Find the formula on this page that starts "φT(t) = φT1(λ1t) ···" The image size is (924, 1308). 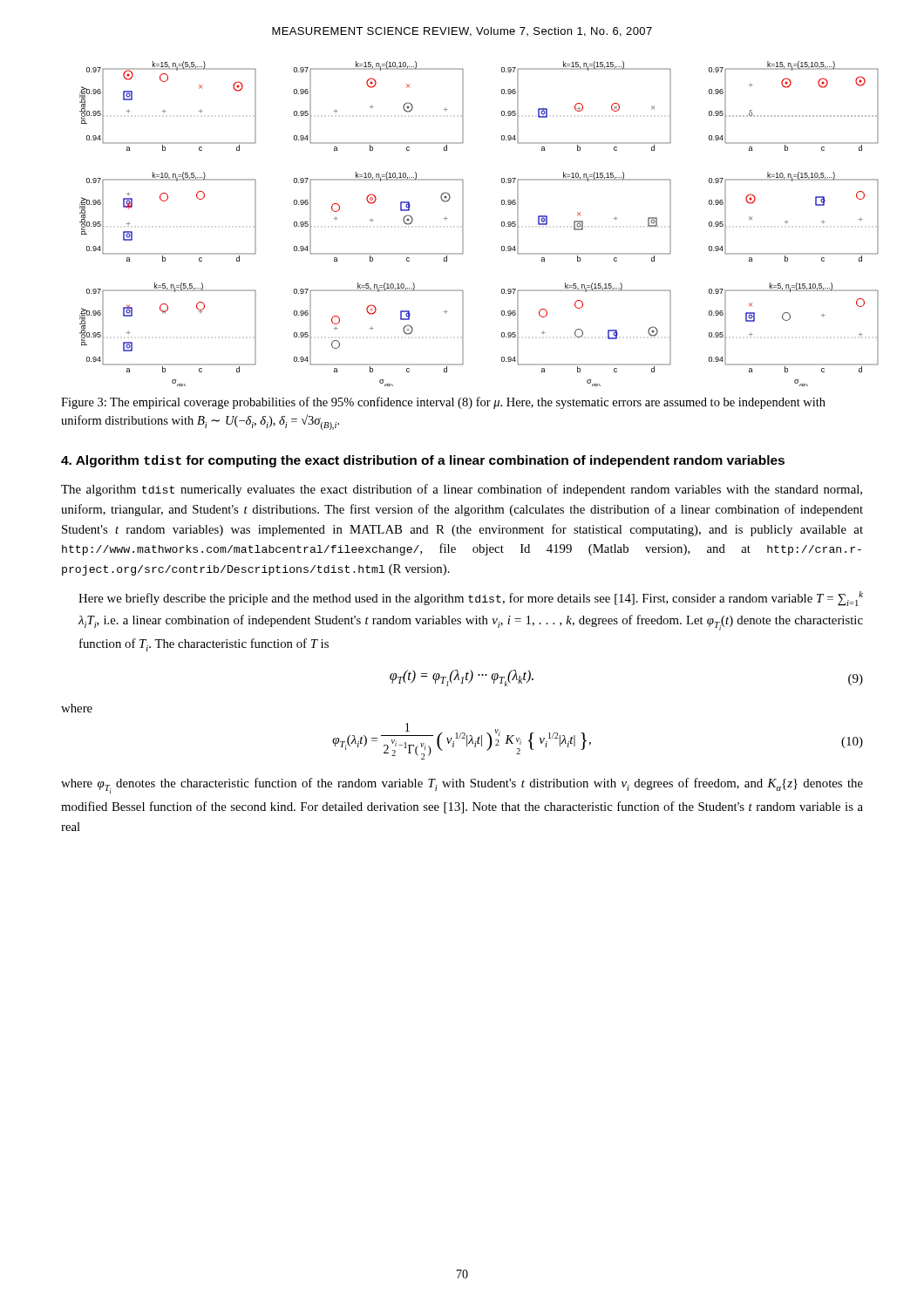click(x=462, y=678)
